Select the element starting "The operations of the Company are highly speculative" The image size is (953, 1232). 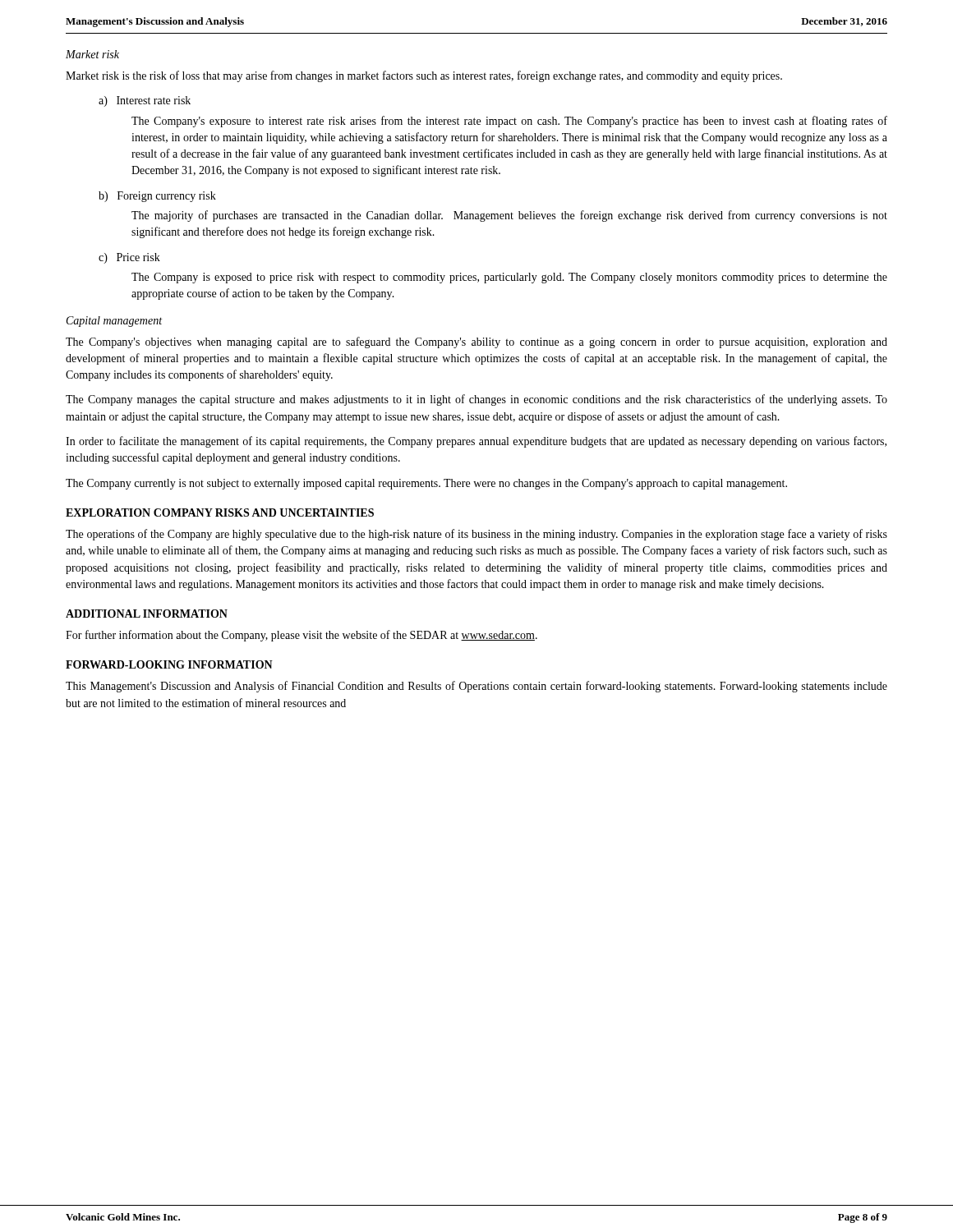click(x=476, y=559)
